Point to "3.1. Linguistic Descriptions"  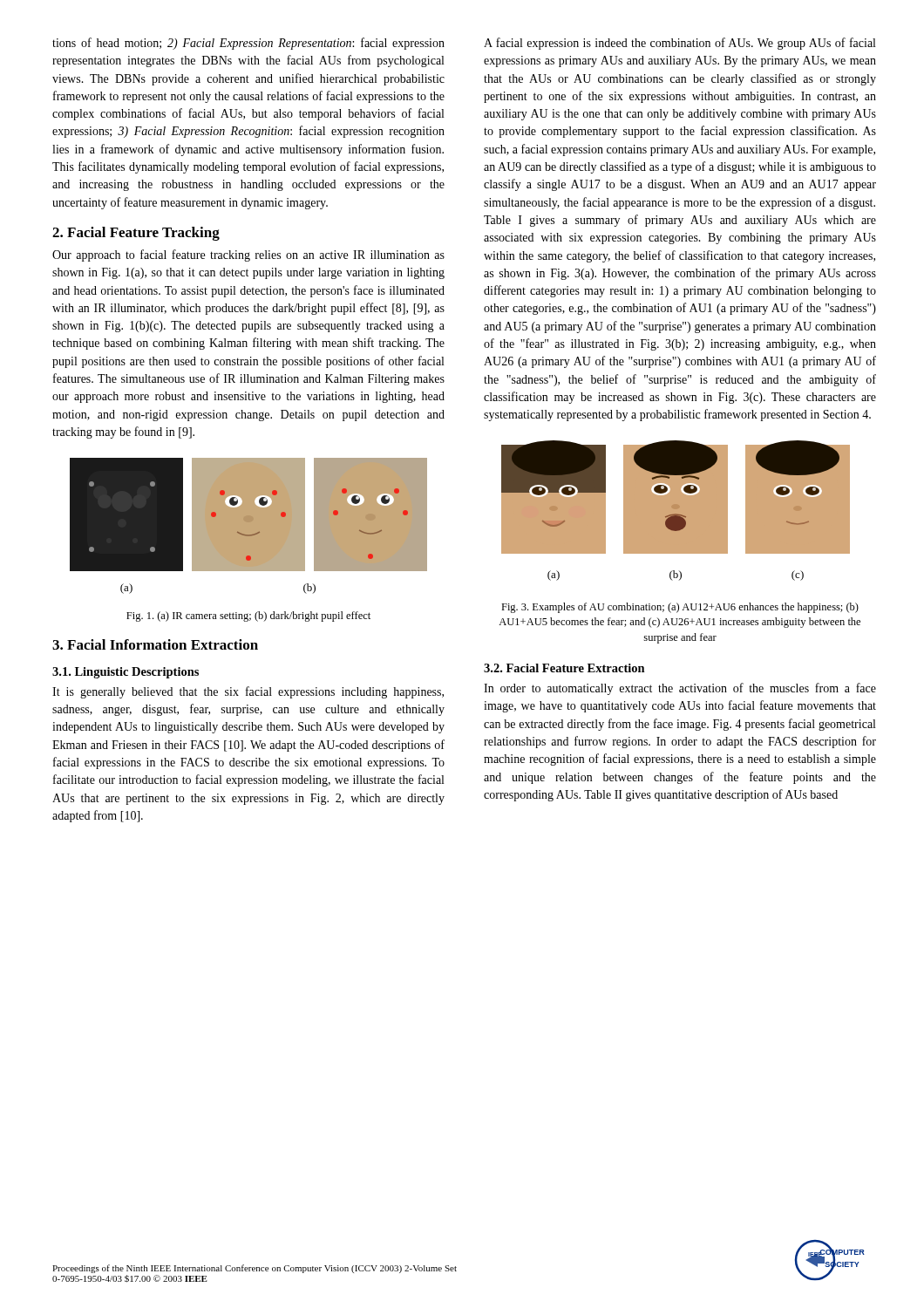(126, 671)
